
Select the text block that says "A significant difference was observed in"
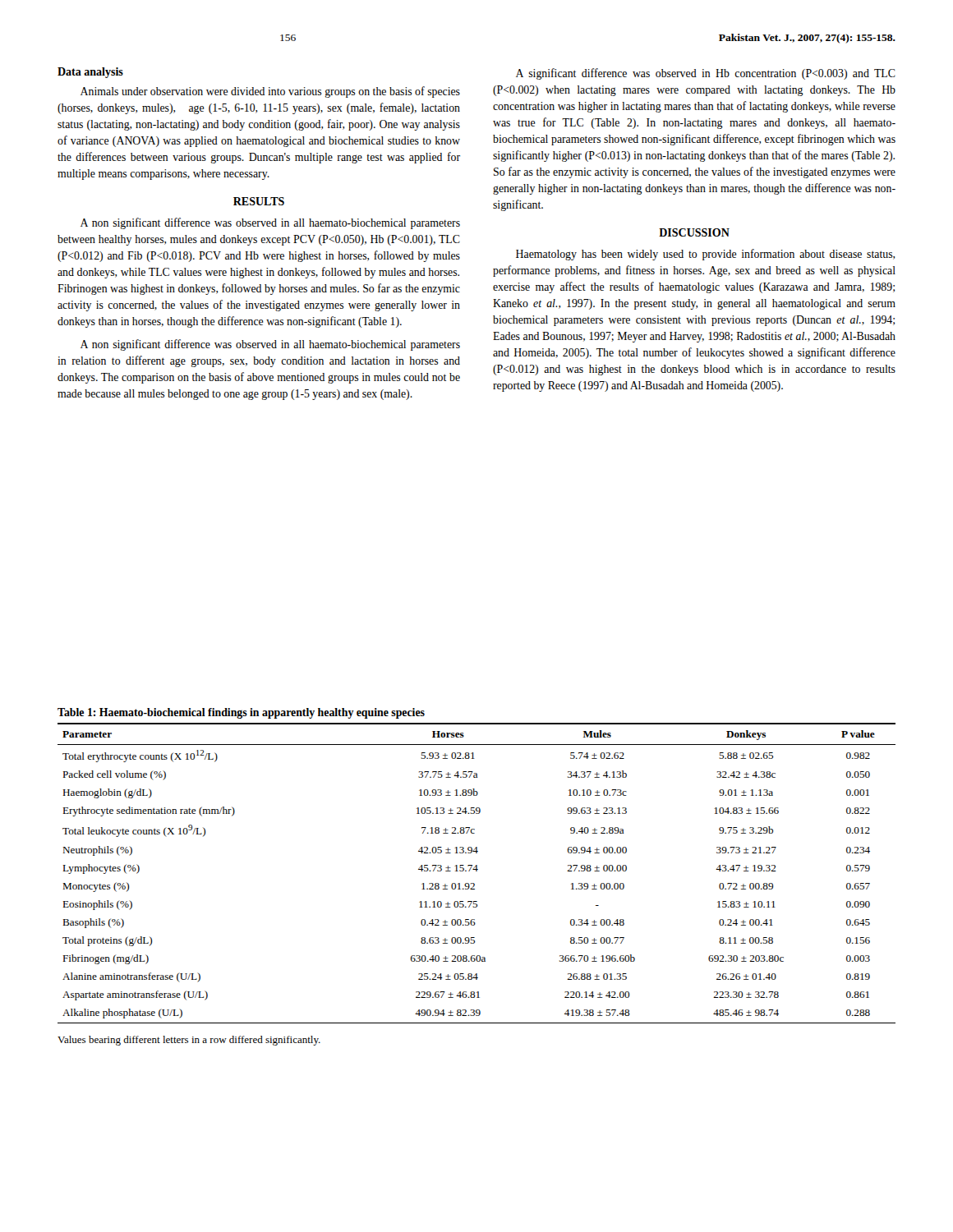694,140
